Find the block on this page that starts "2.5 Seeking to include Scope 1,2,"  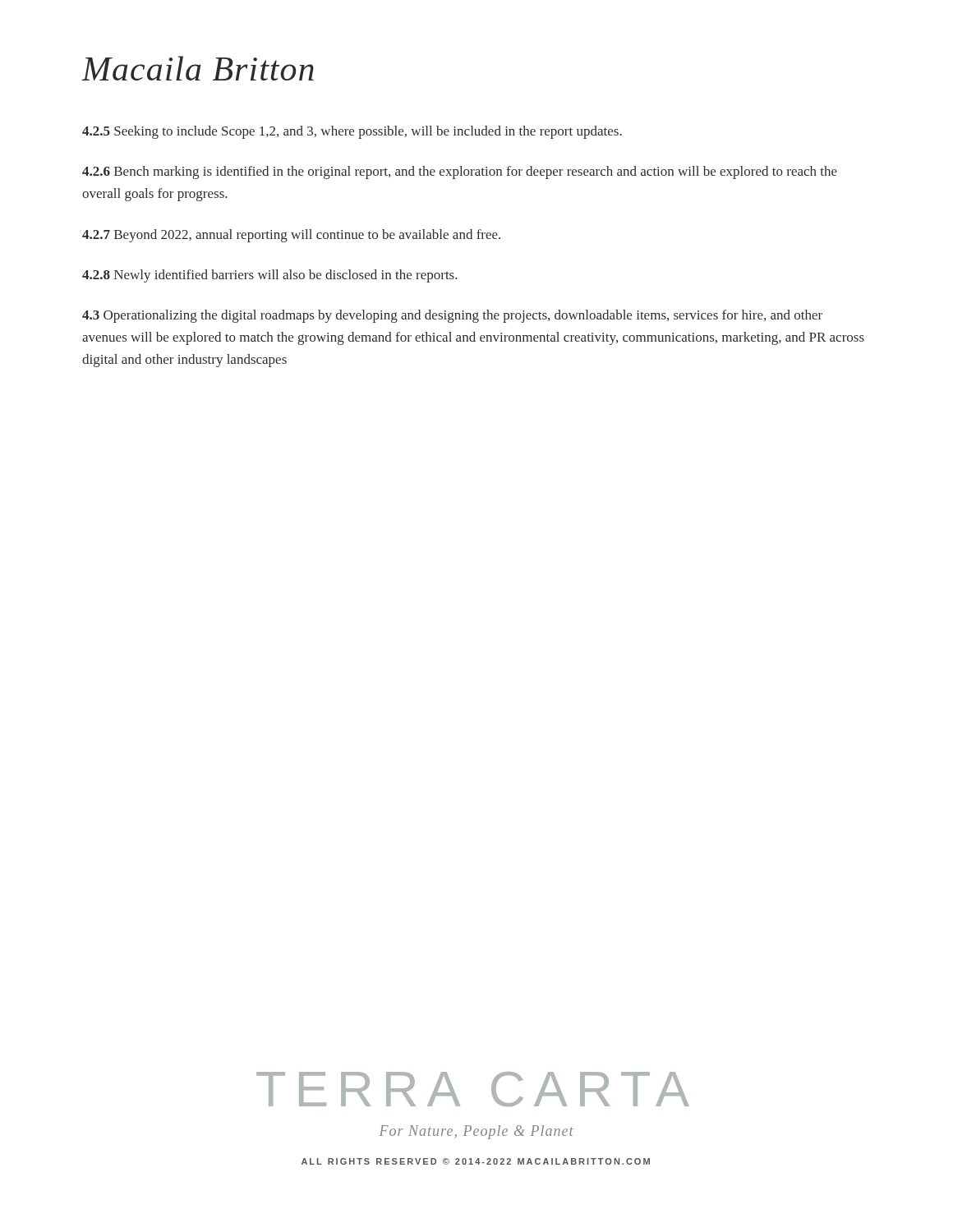pyautogui.click(x=352, y=131)
